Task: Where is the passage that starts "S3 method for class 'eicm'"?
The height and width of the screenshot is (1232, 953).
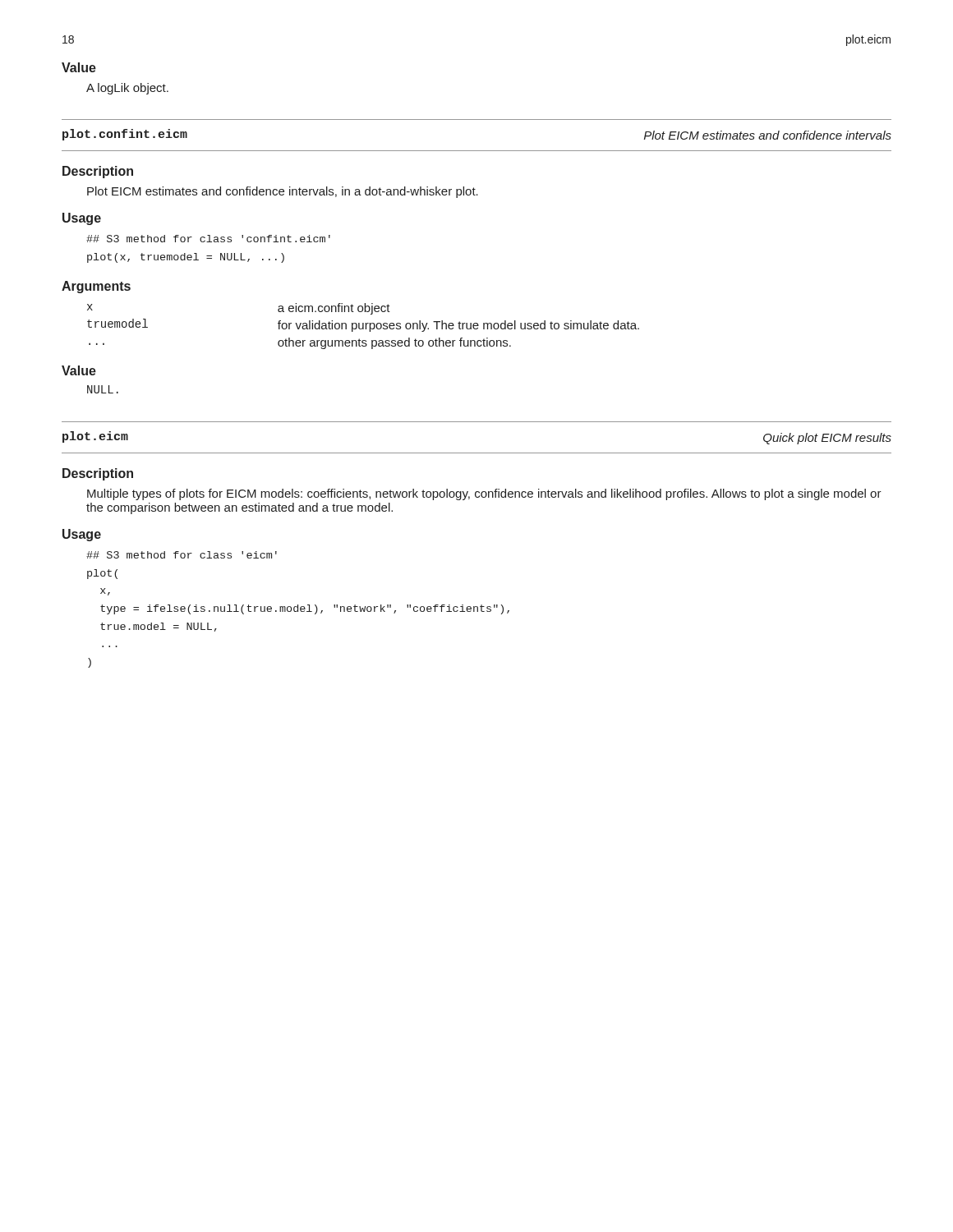Action: click(299, 609)
